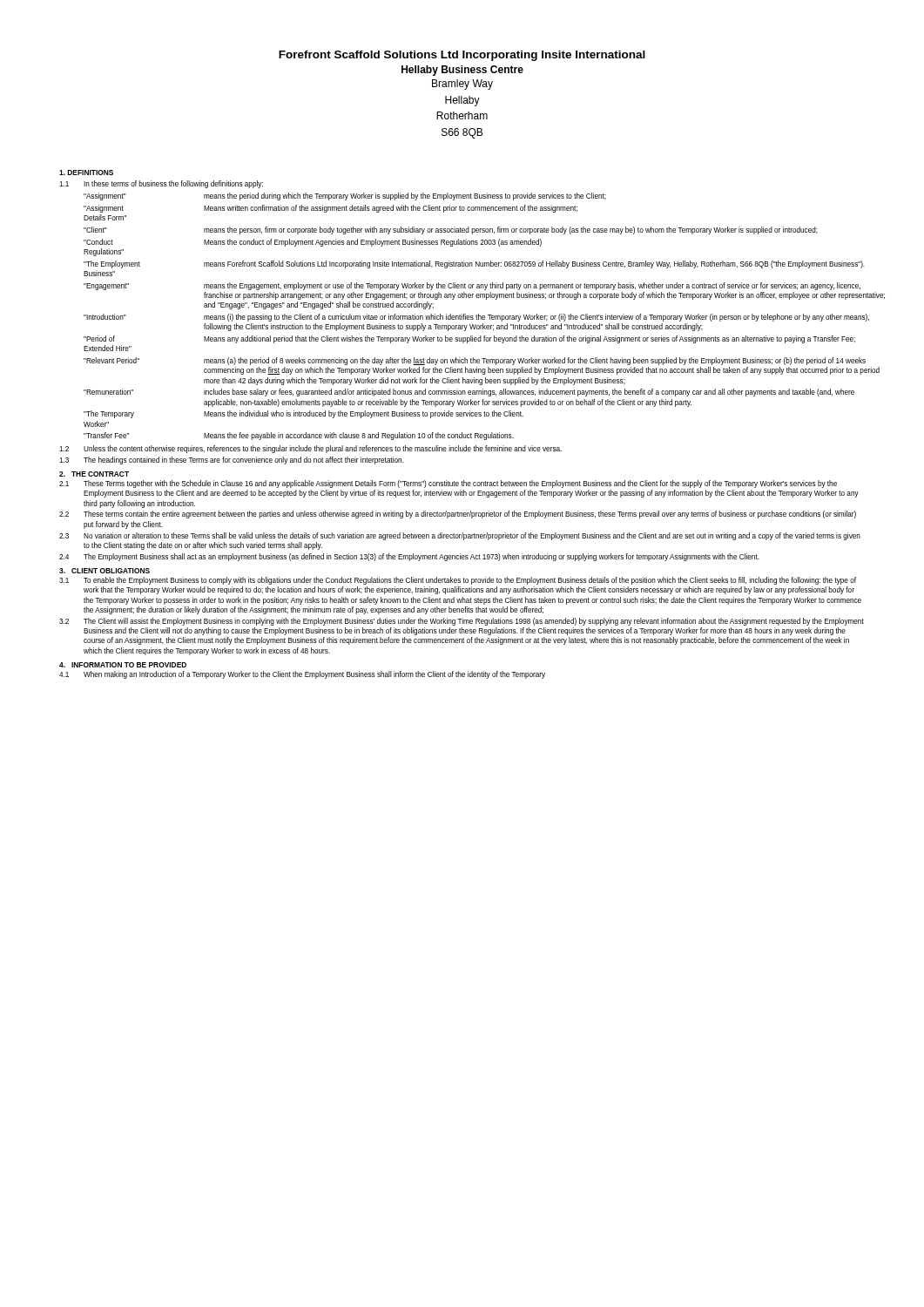The height and width of the screenshot is (1307, 924).
Task: Click where it says "3. CLIENT OBLIGATIONS"
Action: pyautogui.click(x=105, y=571)
